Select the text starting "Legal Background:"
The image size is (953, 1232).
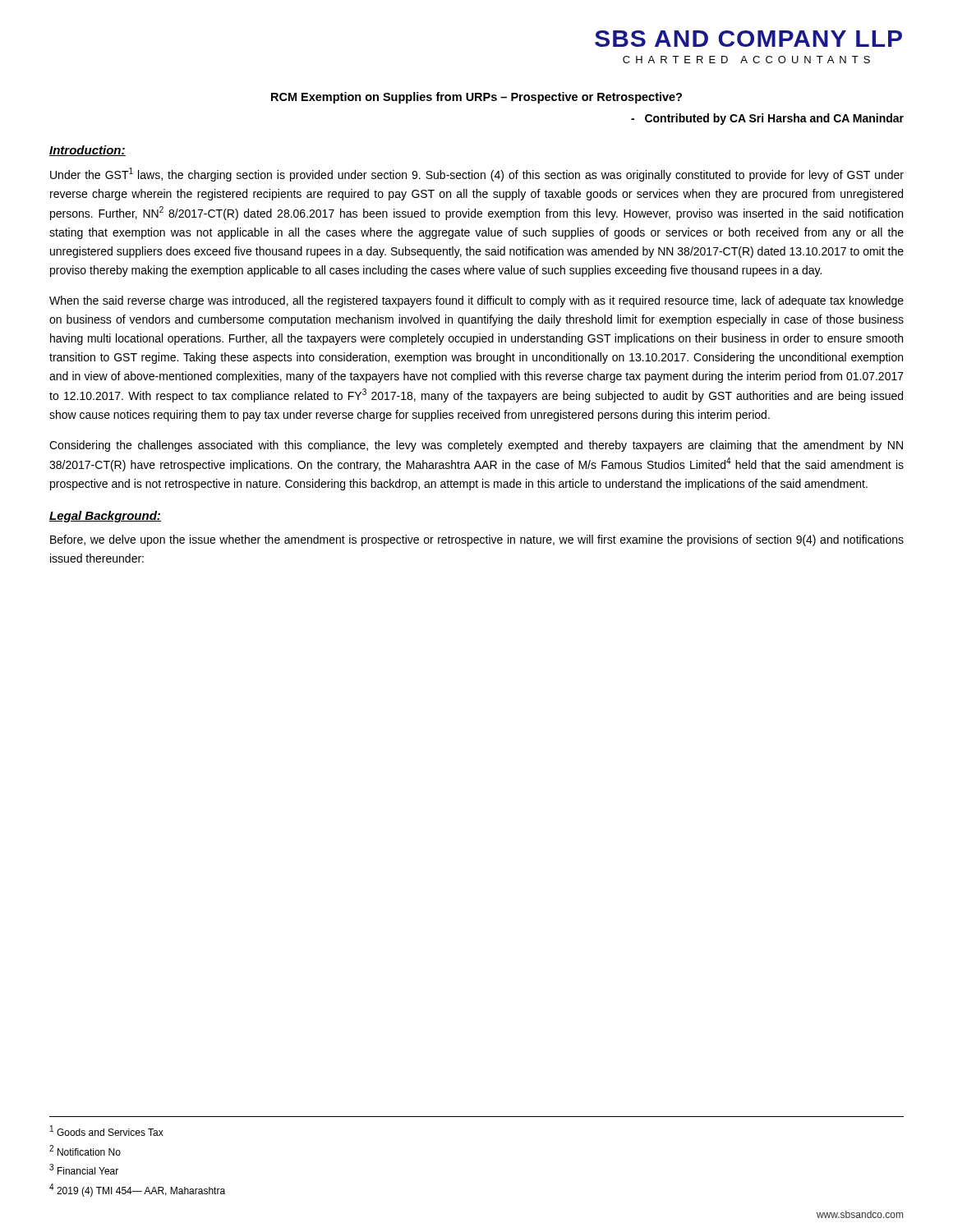point(105,516)
